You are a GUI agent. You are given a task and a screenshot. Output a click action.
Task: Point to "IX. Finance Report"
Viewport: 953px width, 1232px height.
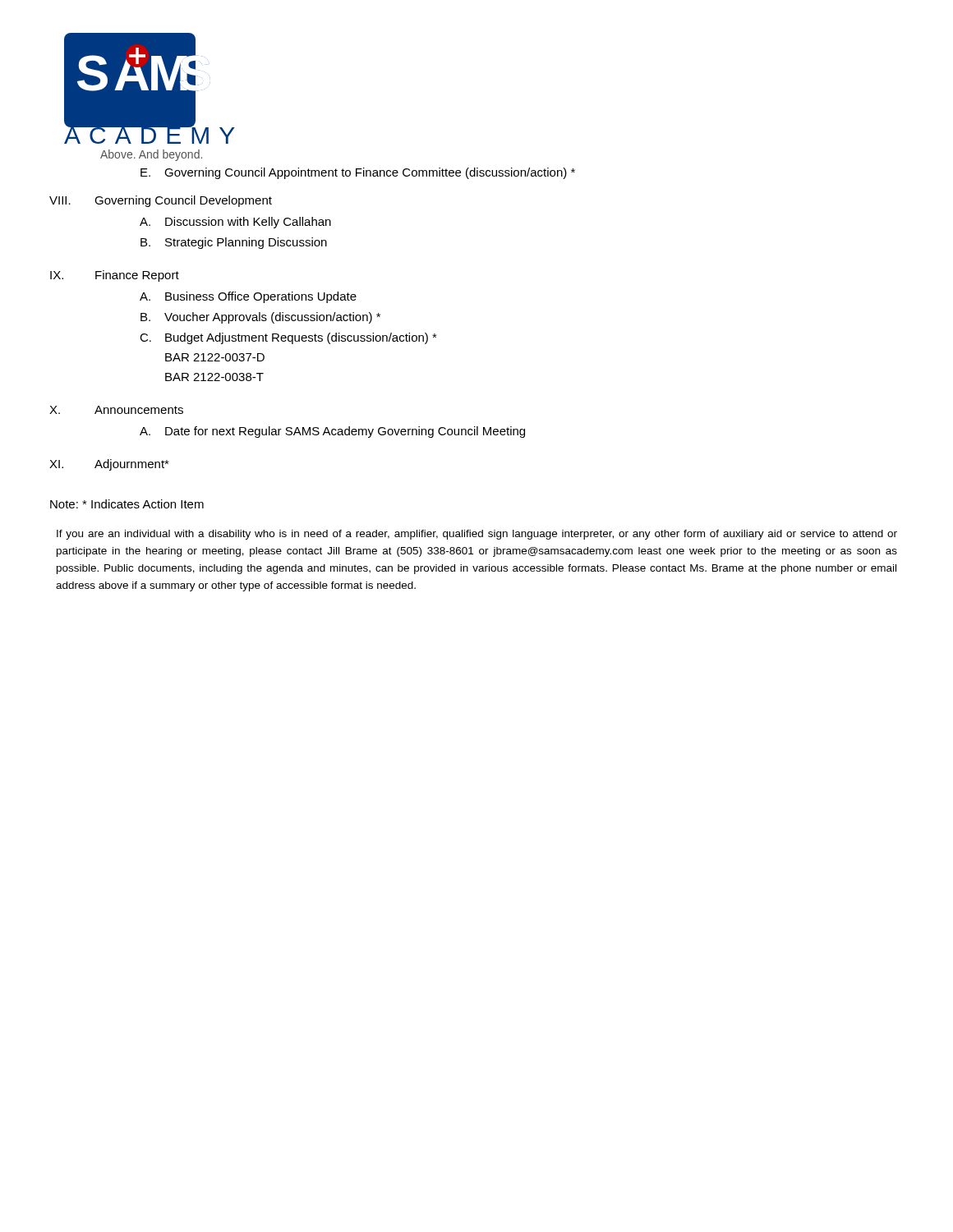click(x=114, y=275)
